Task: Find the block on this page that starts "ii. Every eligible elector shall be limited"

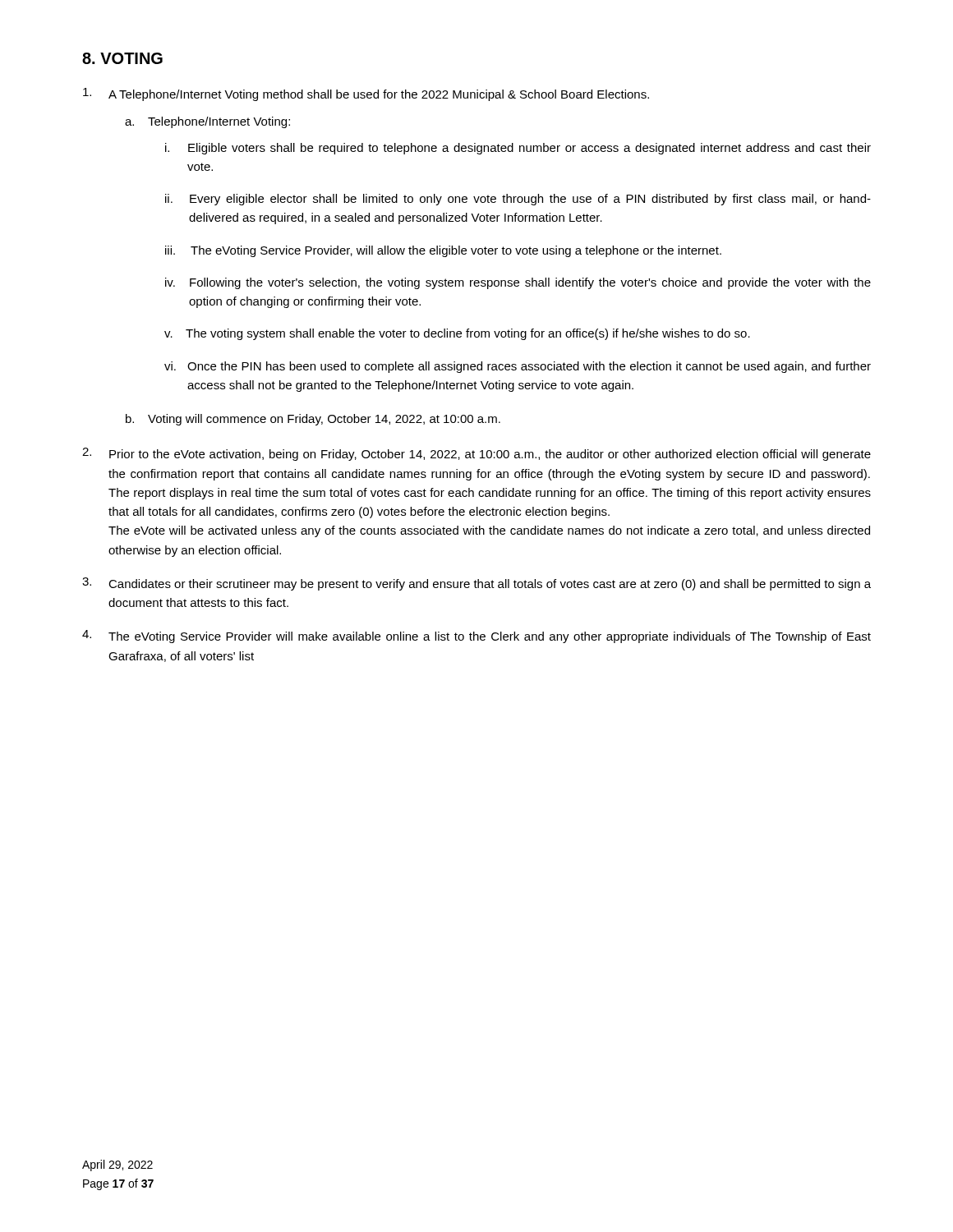Action: [x=518, y=208]
